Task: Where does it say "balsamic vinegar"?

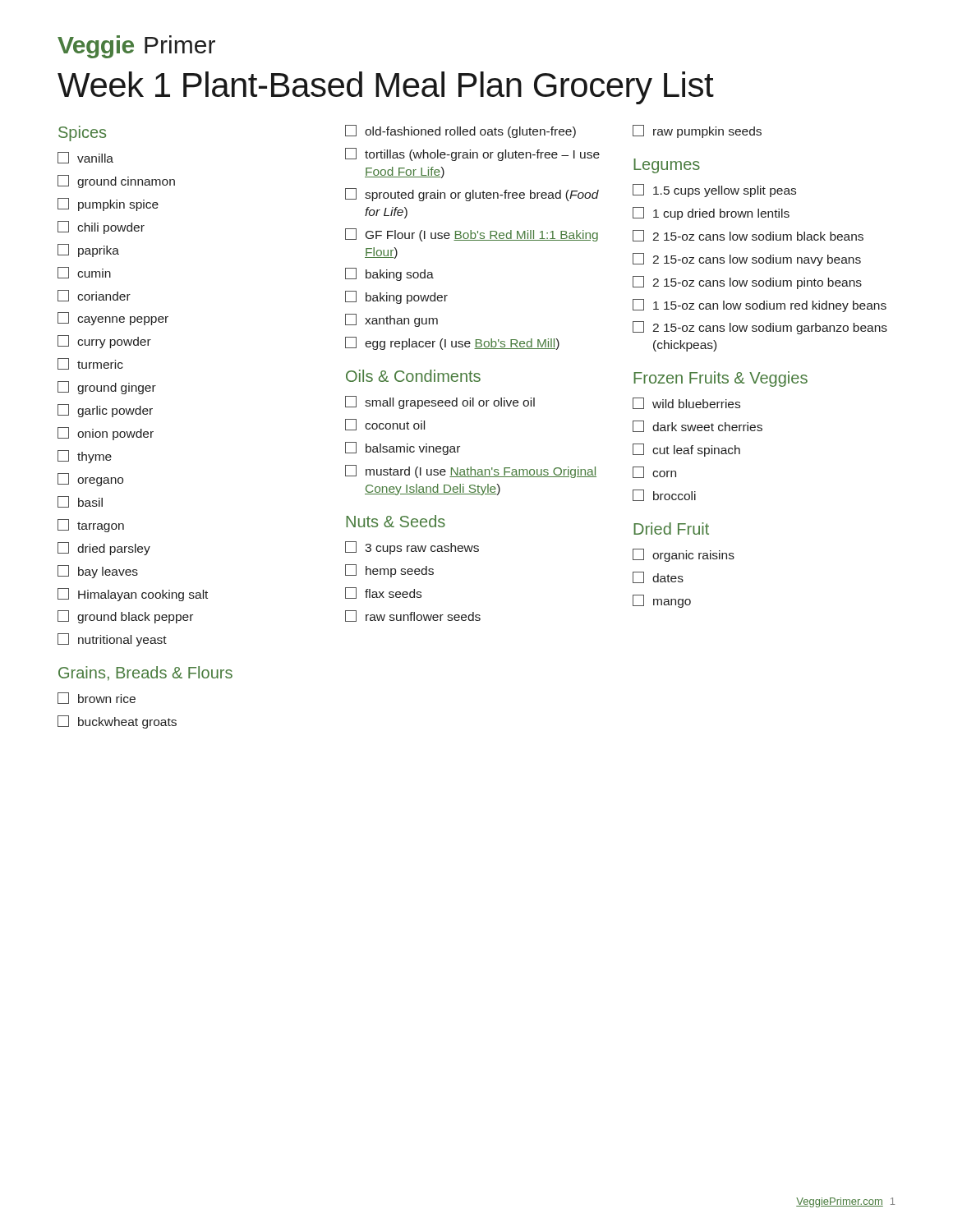Action: tap(403, 448)
